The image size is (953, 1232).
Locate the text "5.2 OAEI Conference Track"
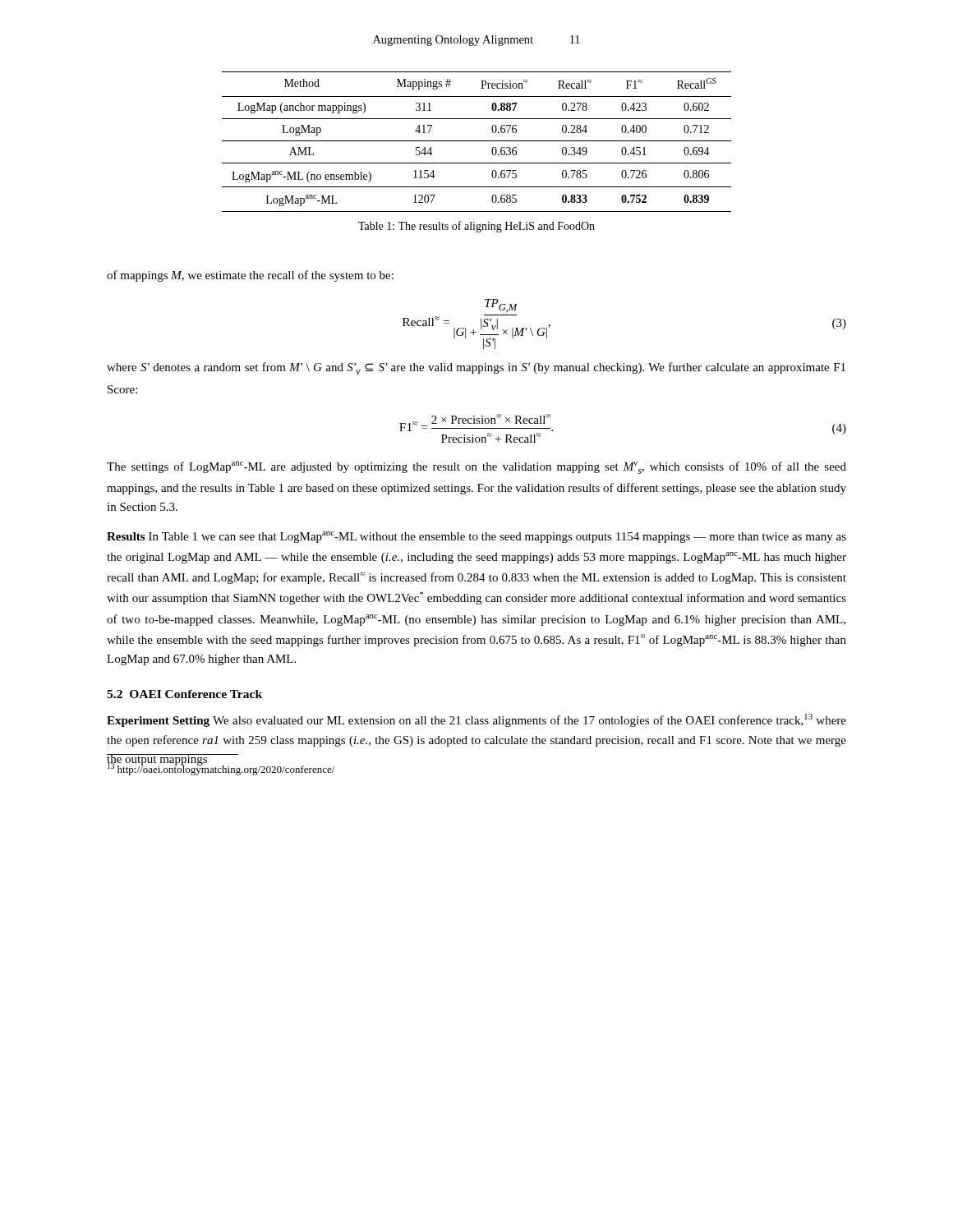(x=184, y=694)
